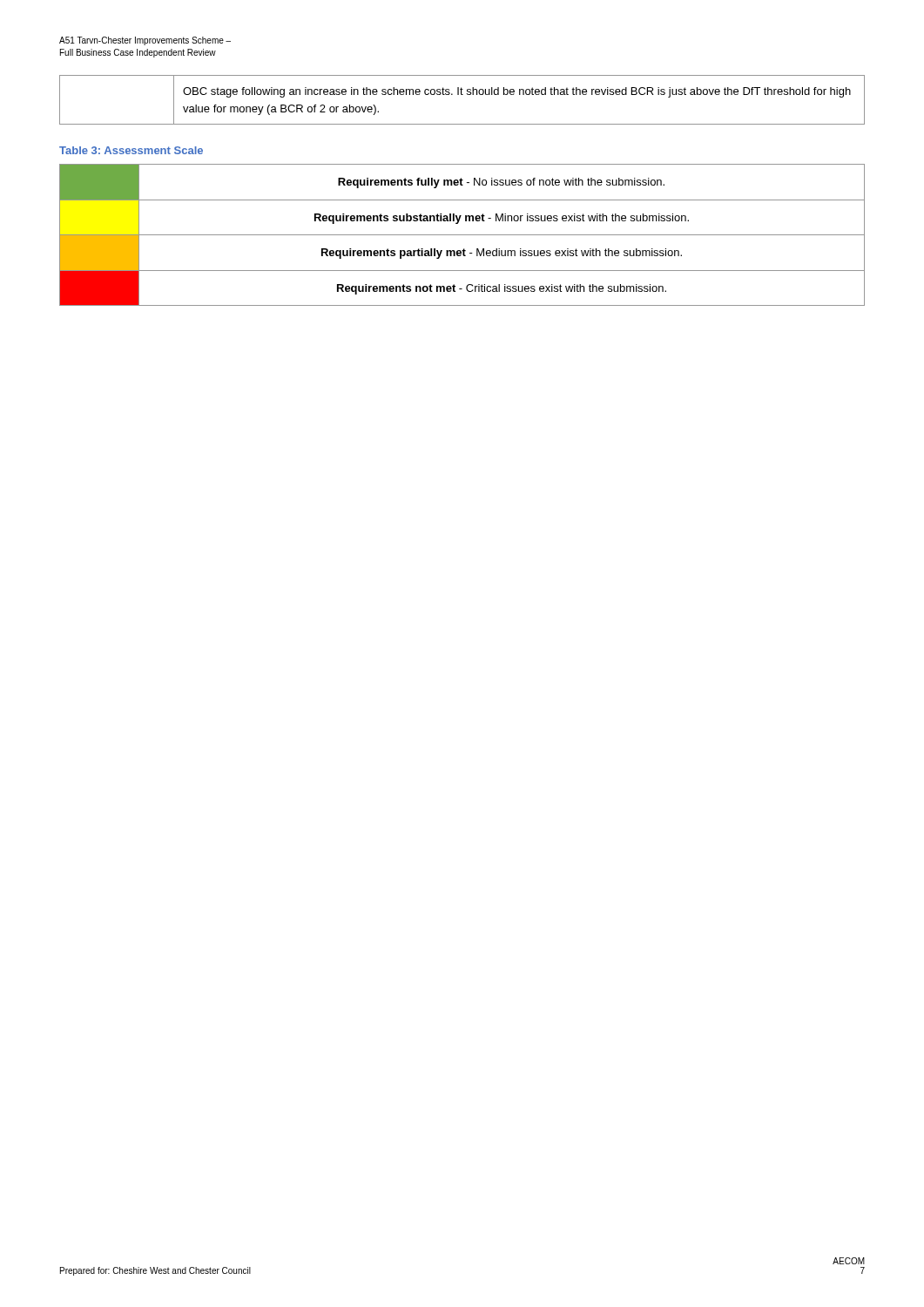Point to the region starting "Table 3: Assessment Scale"
The height and width of the screenshot is (1307, 924).
click(131, 150)
